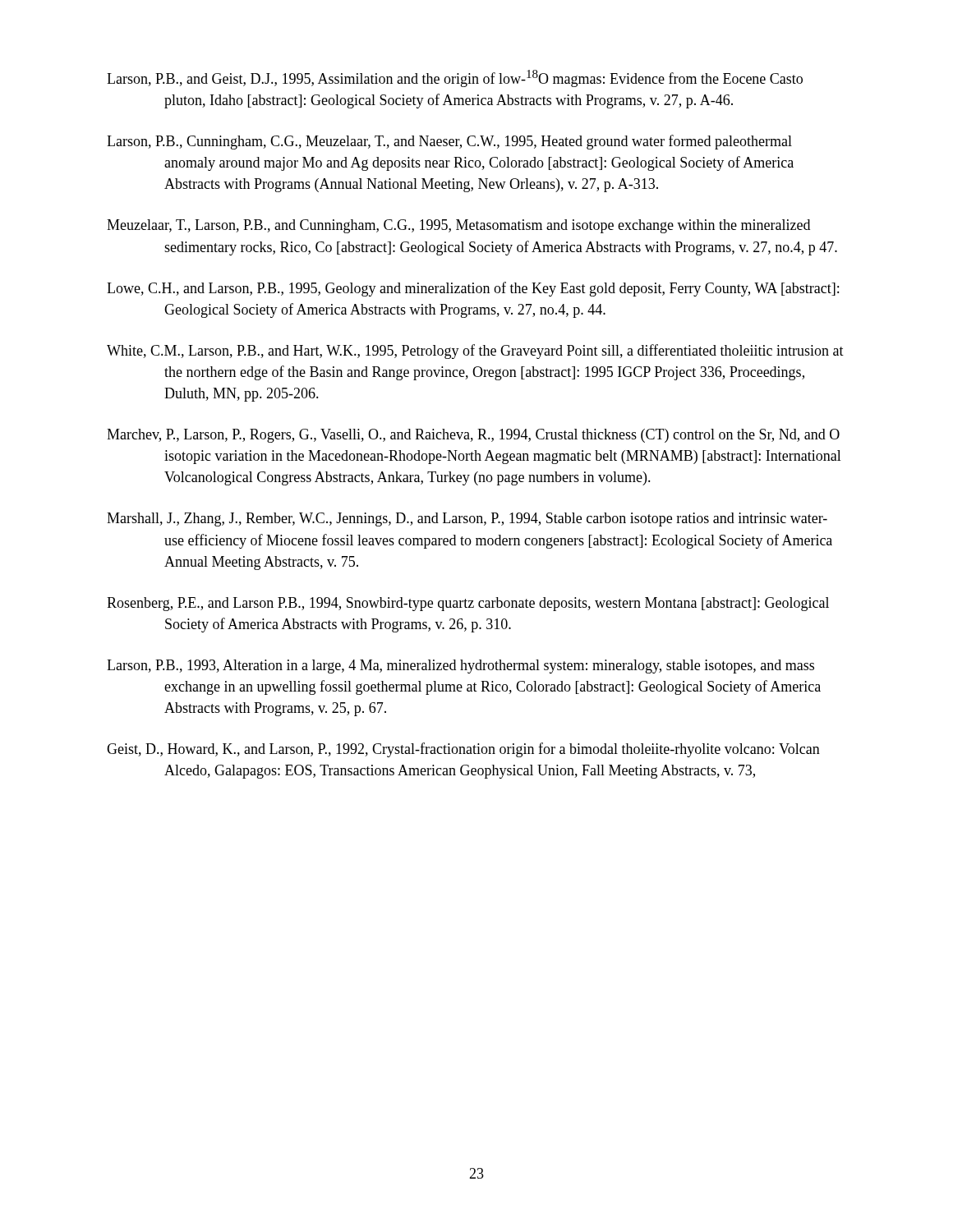The width and height of the screenshot is (953, 1232).
Task: Click on the list item containing "Larson, P.B., 1993, Alteration in a"
Action: click(x=464, y=687)
